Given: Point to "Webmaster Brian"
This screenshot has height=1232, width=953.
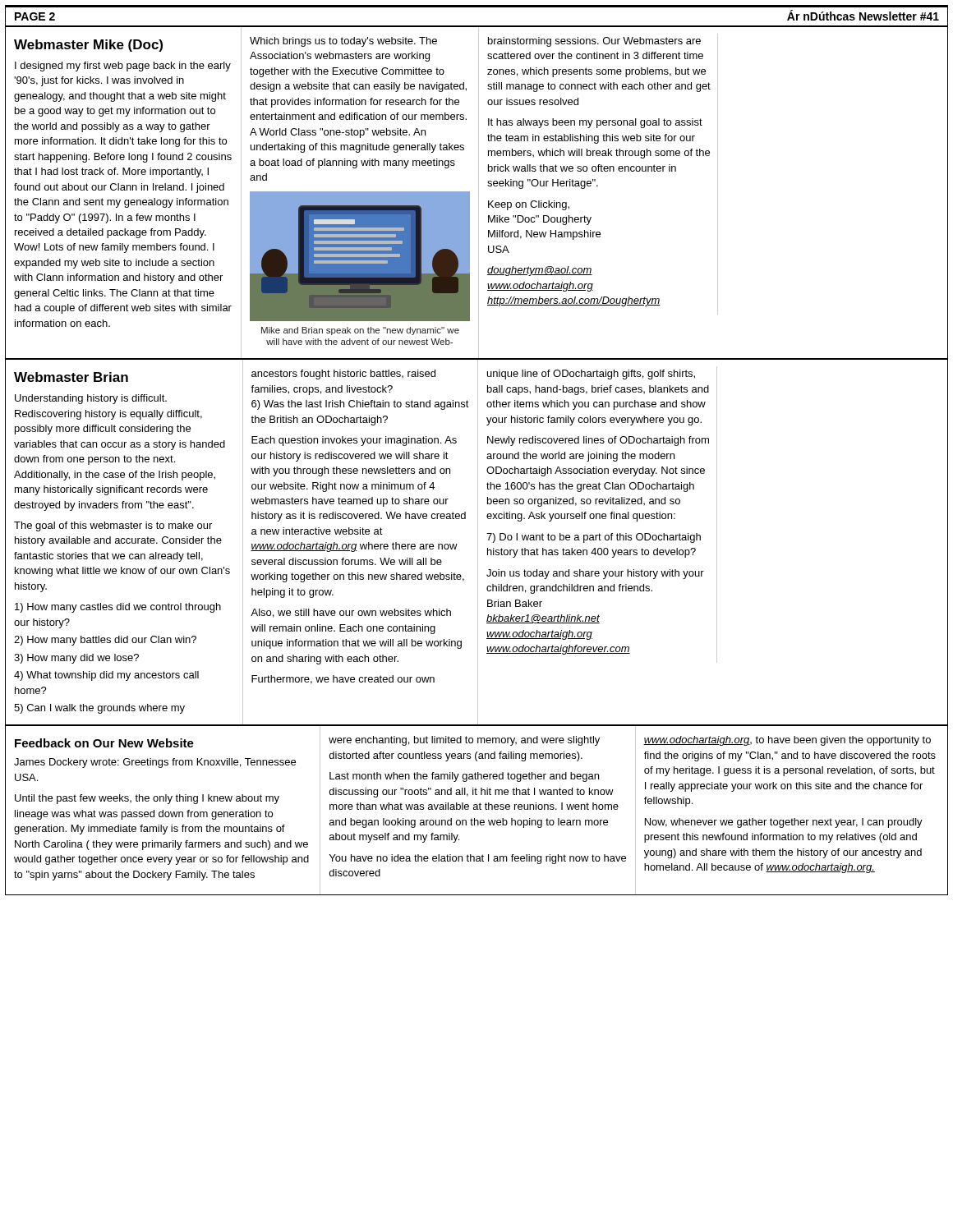Looking at the screenshot, I should click(x=71, y=378).
